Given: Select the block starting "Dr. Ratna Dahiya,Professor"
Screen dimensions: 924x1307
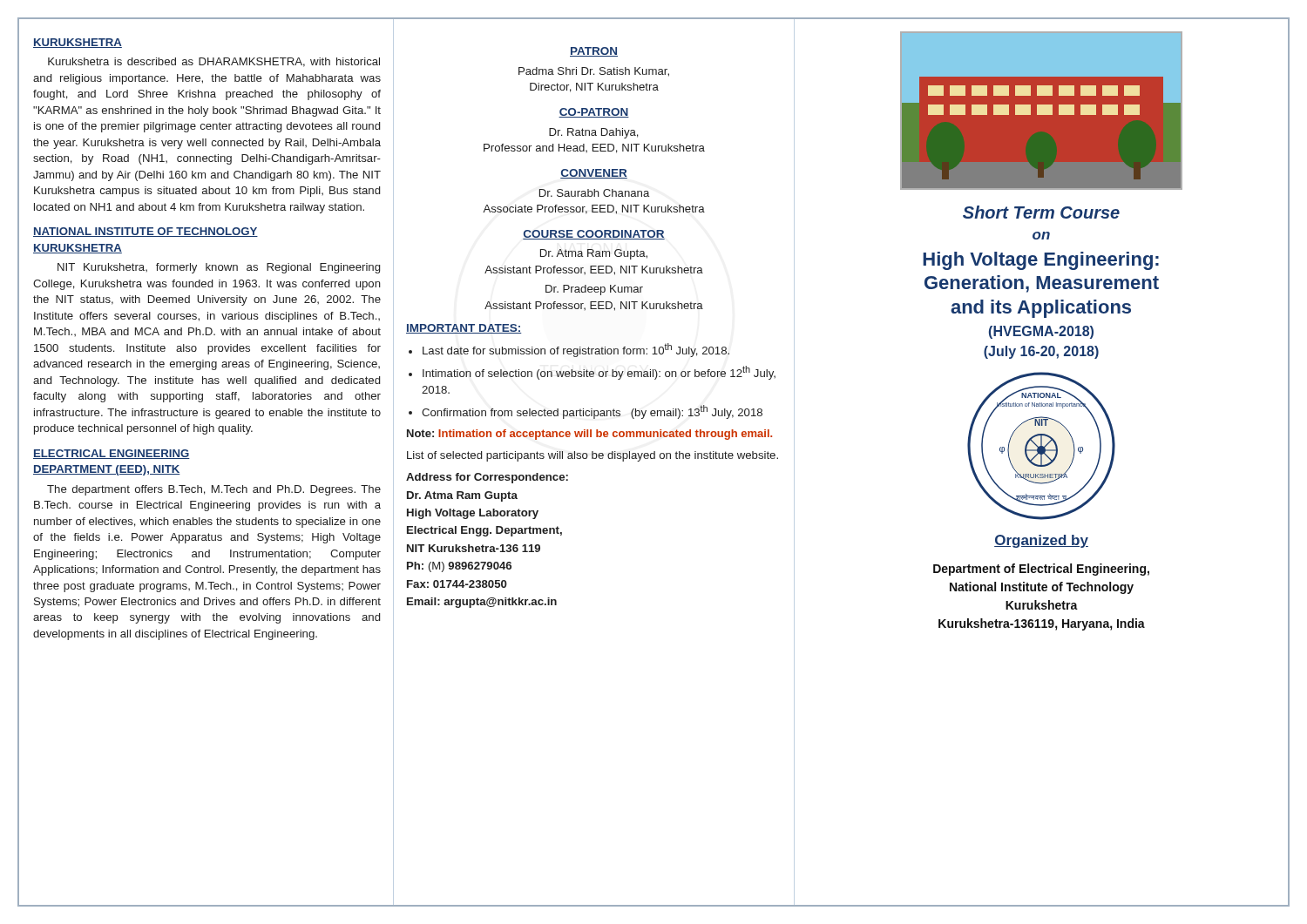Looking at the screenshot, I should (594, 140).
